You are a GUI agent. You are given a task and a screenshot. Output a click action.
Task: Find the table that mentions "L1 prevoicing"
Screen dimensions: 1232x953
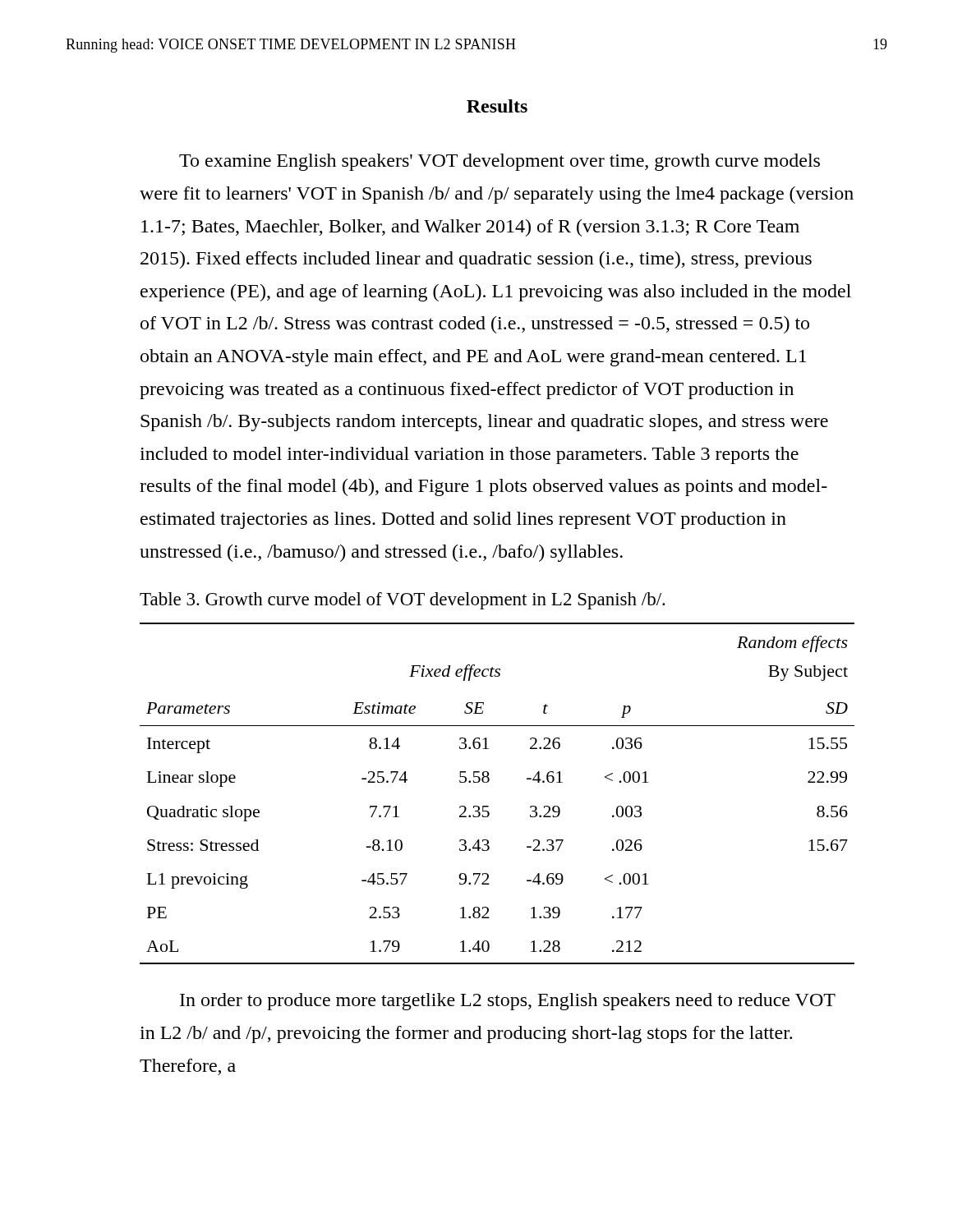click(497, 793)
